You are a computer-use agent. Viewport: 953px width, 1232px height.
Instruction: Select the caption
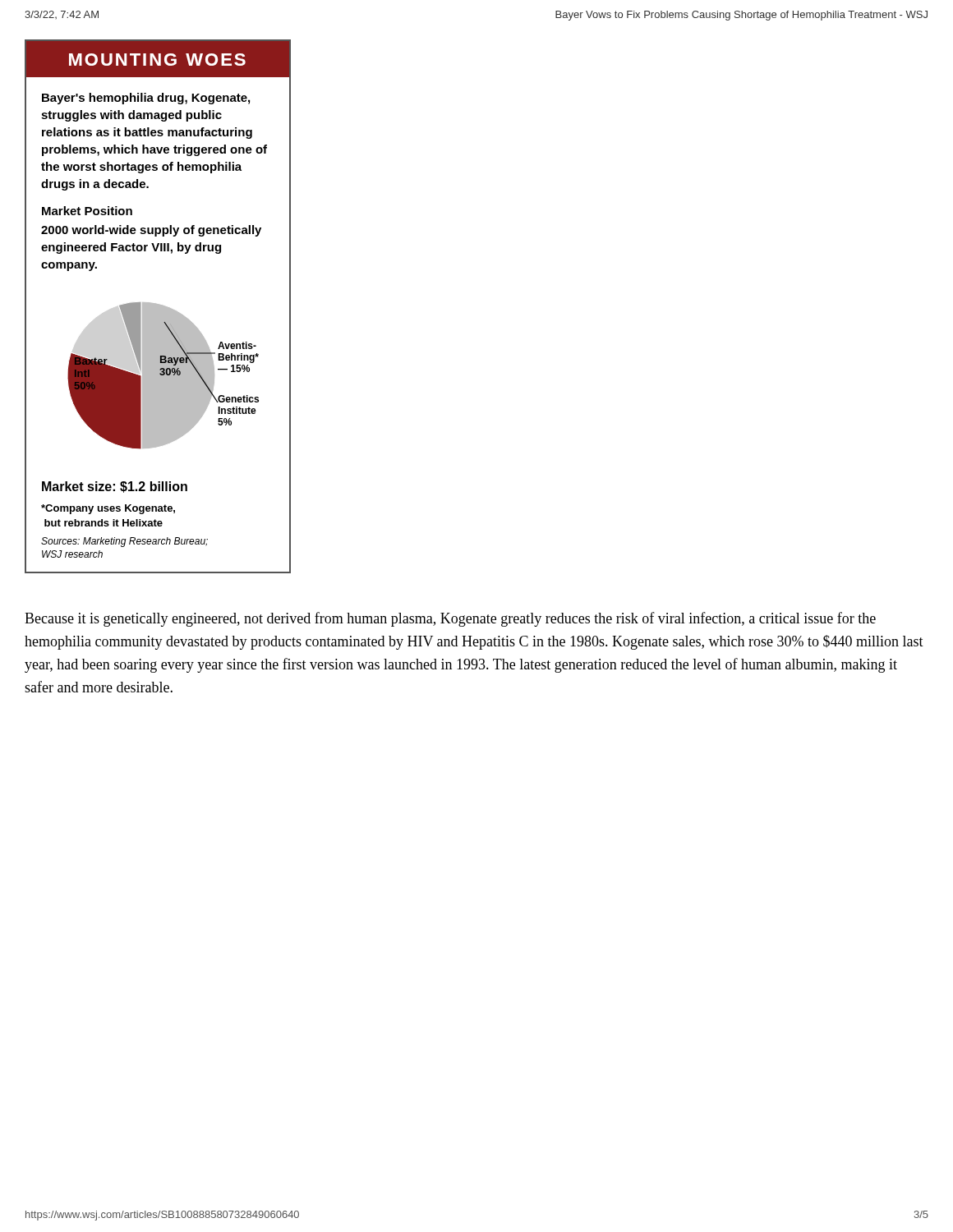pos(125,548)
